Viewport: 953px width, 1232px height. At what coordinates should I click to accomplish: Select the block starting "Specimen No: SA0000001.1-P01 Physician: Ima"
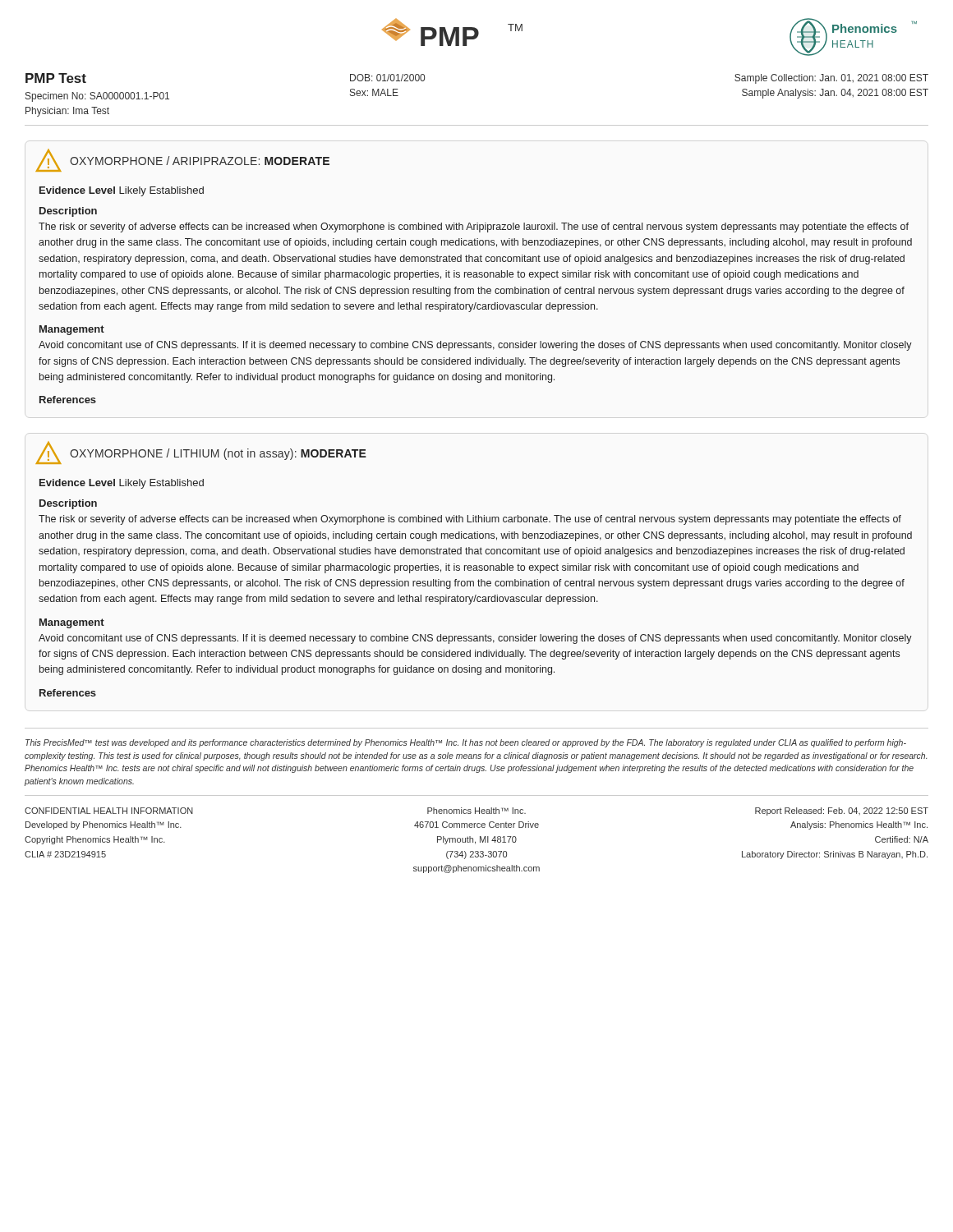coord(97,103)
